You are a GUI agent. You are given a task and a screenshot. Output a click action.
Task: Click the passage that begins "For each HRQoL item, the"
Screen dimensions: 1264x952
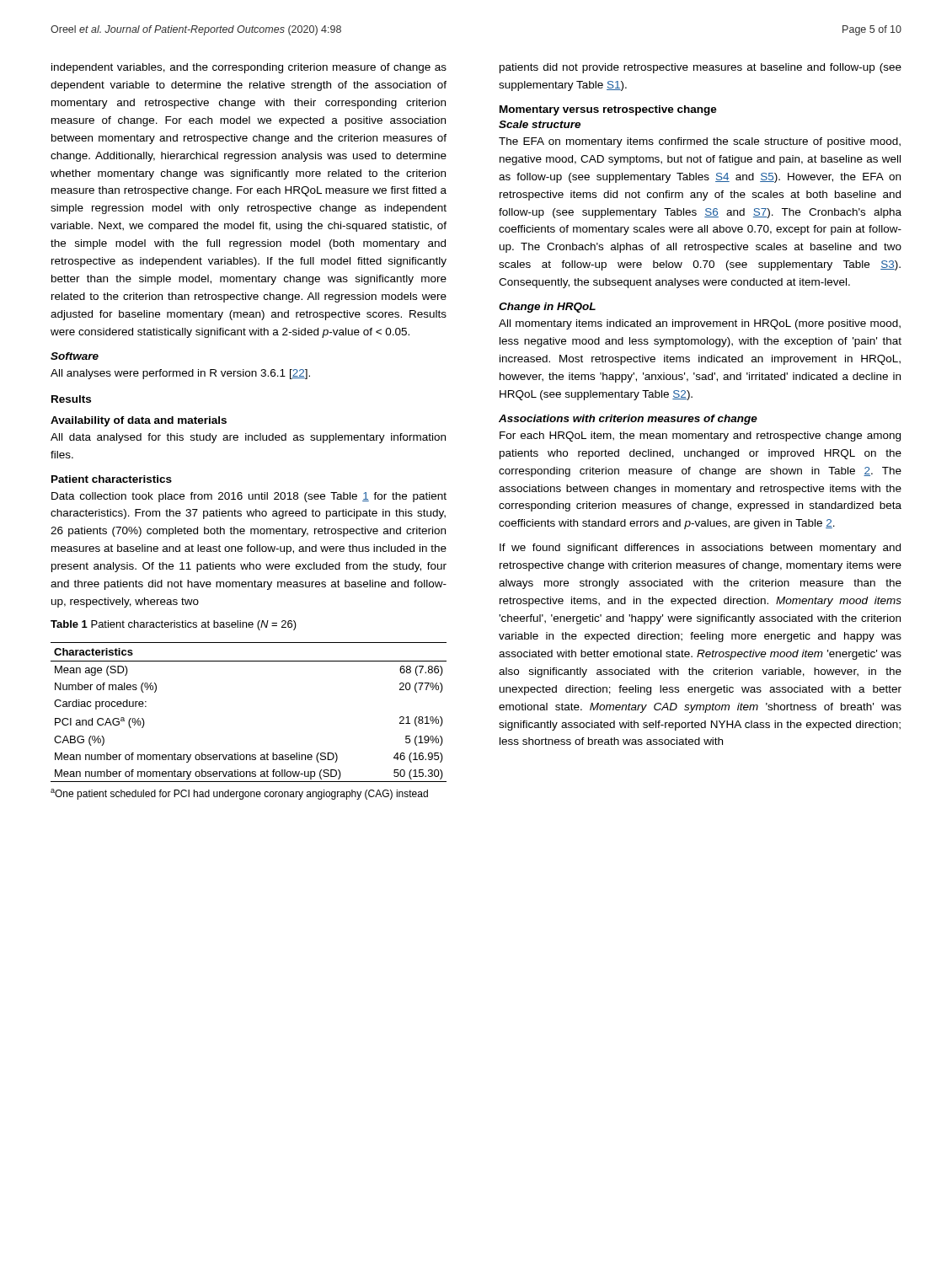[700, 480]
